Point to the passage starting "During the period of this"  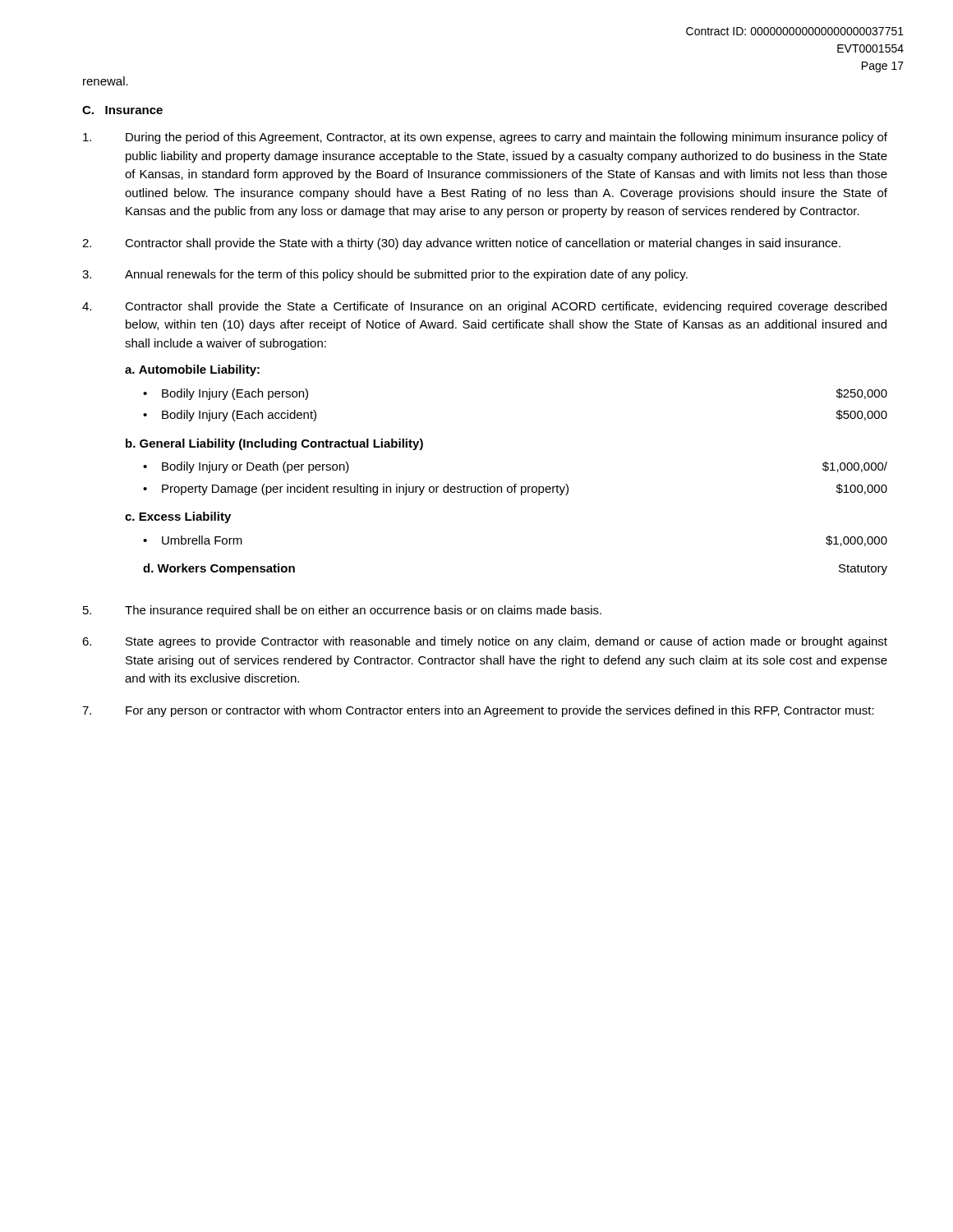(485, 174)
